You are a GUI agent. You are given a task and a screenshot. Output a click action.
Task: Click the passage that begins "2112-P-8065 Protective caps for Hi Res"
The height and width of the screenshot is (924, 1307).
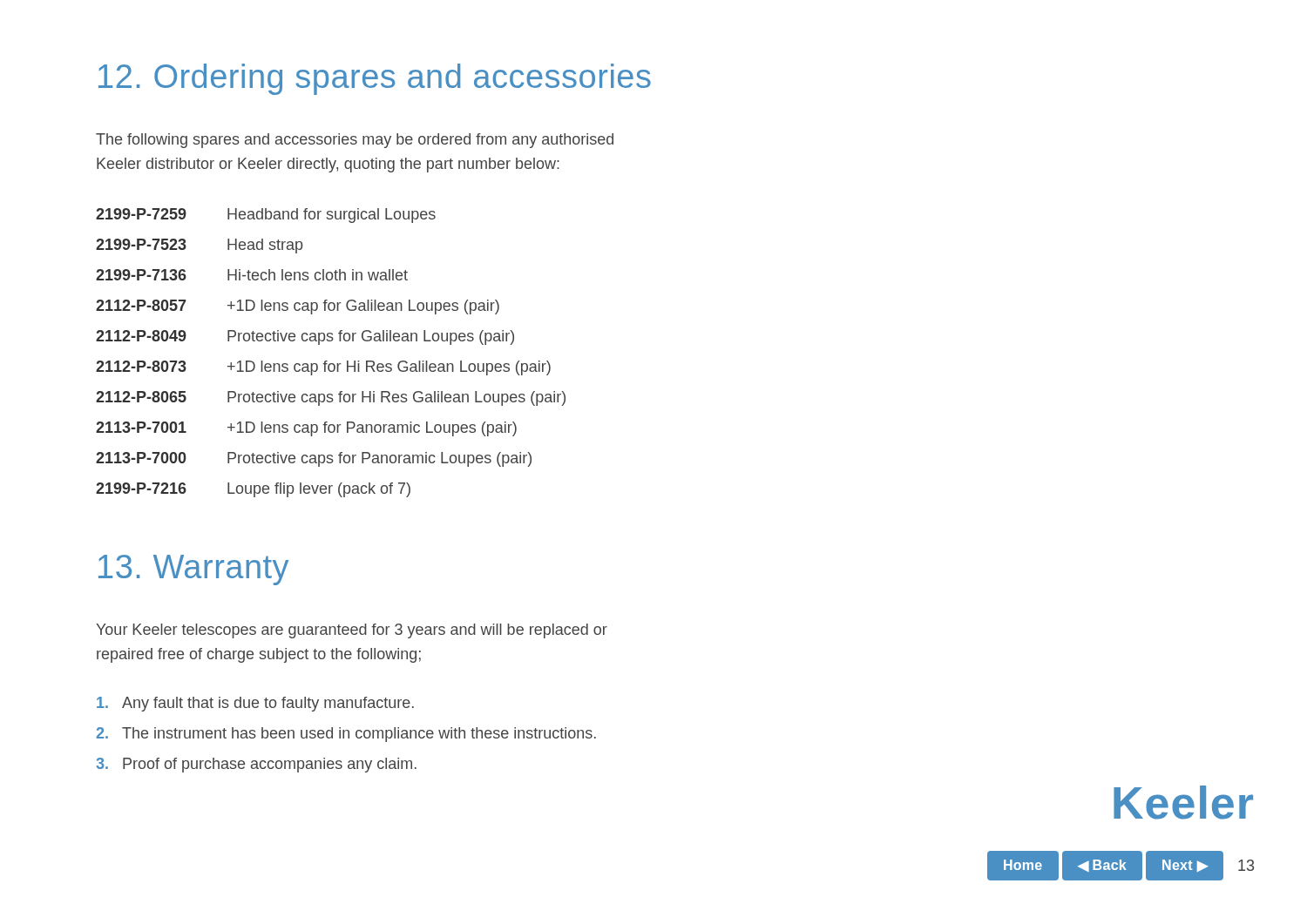click(x=331, y=397)
